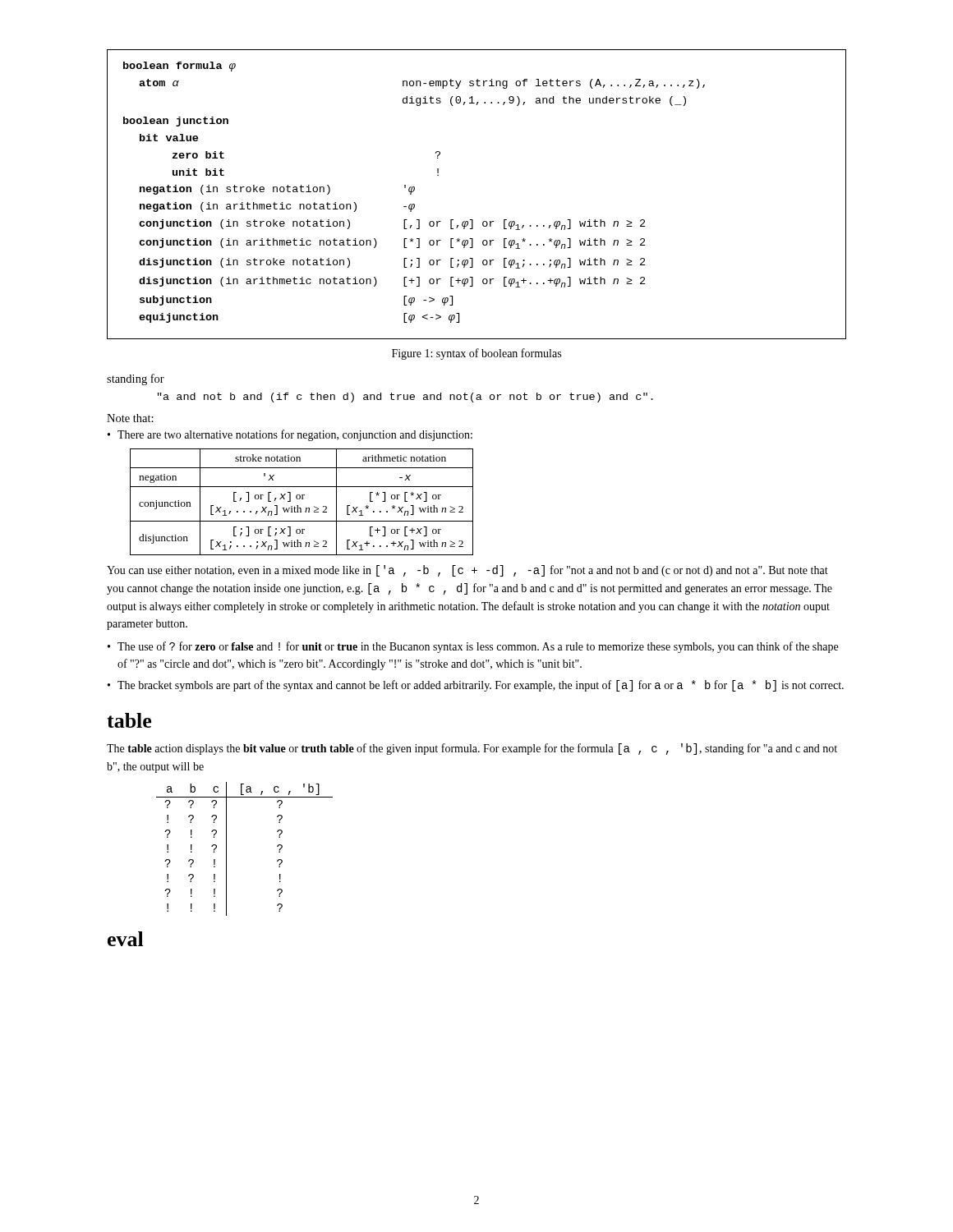Navigate to the text starting "Note that:"

tap(130, 418)
